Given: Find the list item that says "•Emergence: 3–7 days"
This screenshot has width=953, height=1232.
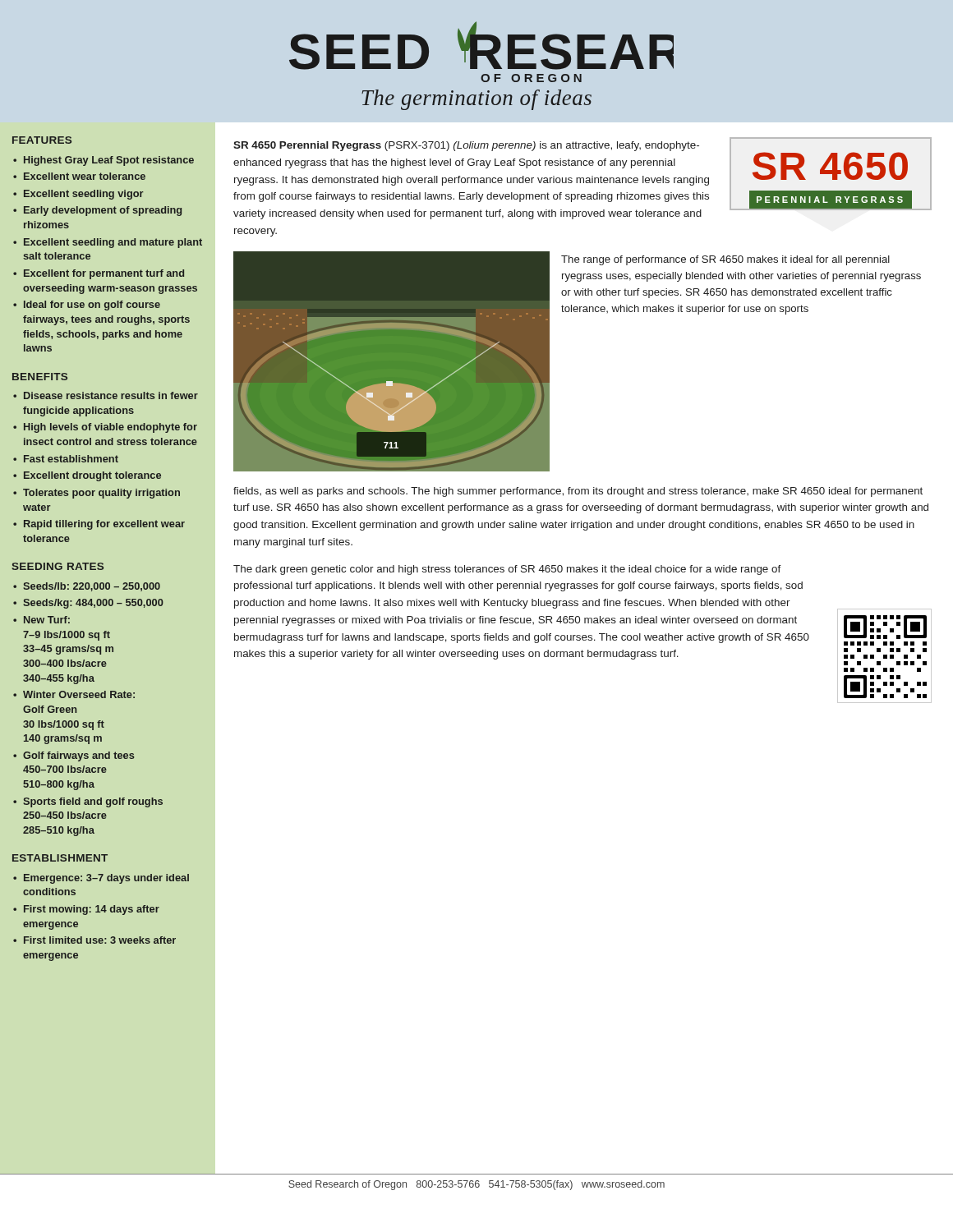Looking at the screenshot, I should (101, 884).
